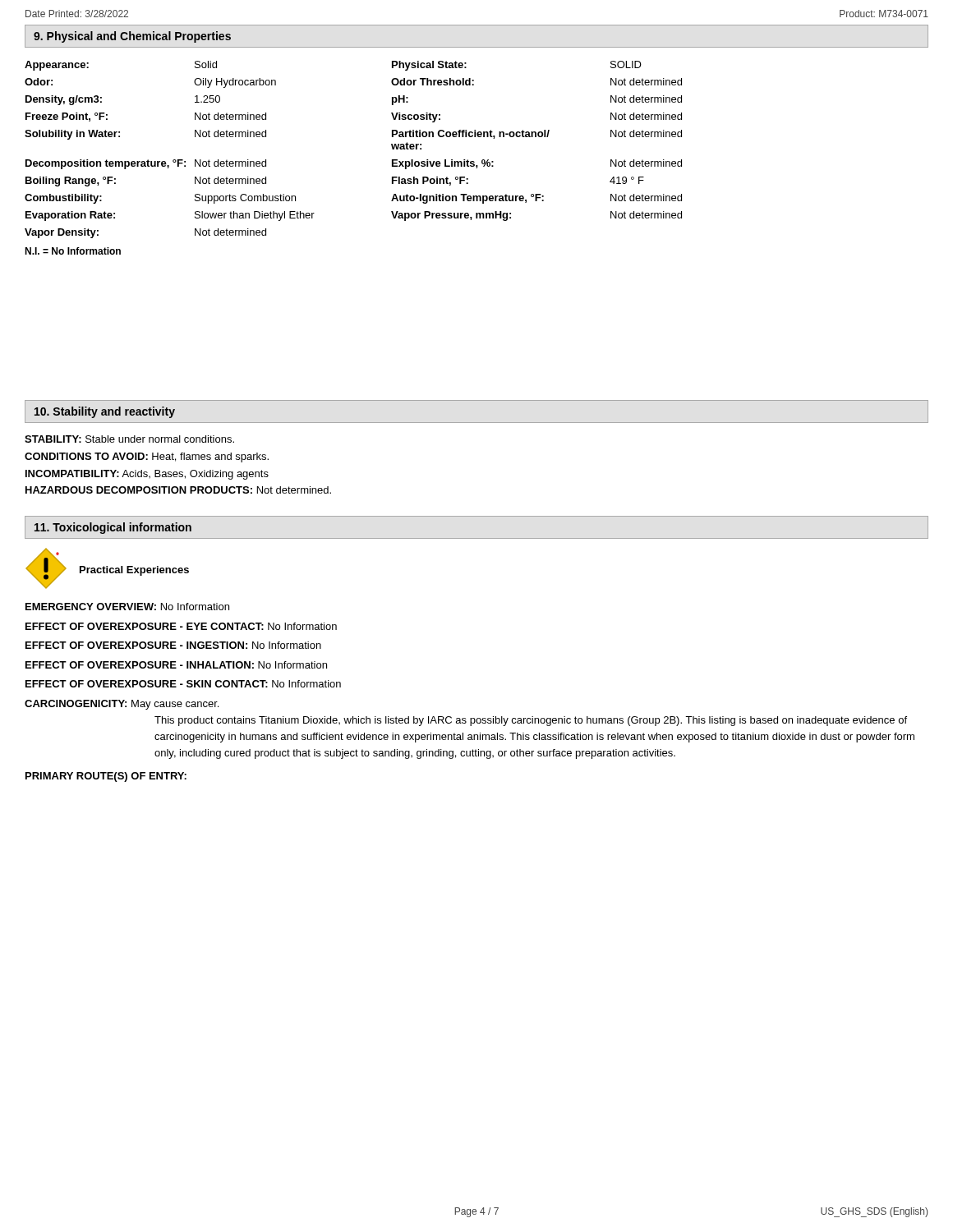Point to the block starting "INCOMPATIBILITY: Acids, Bases, Oxidizing agents"
This screenshot has width=953, height=1232.
(147, 473)
